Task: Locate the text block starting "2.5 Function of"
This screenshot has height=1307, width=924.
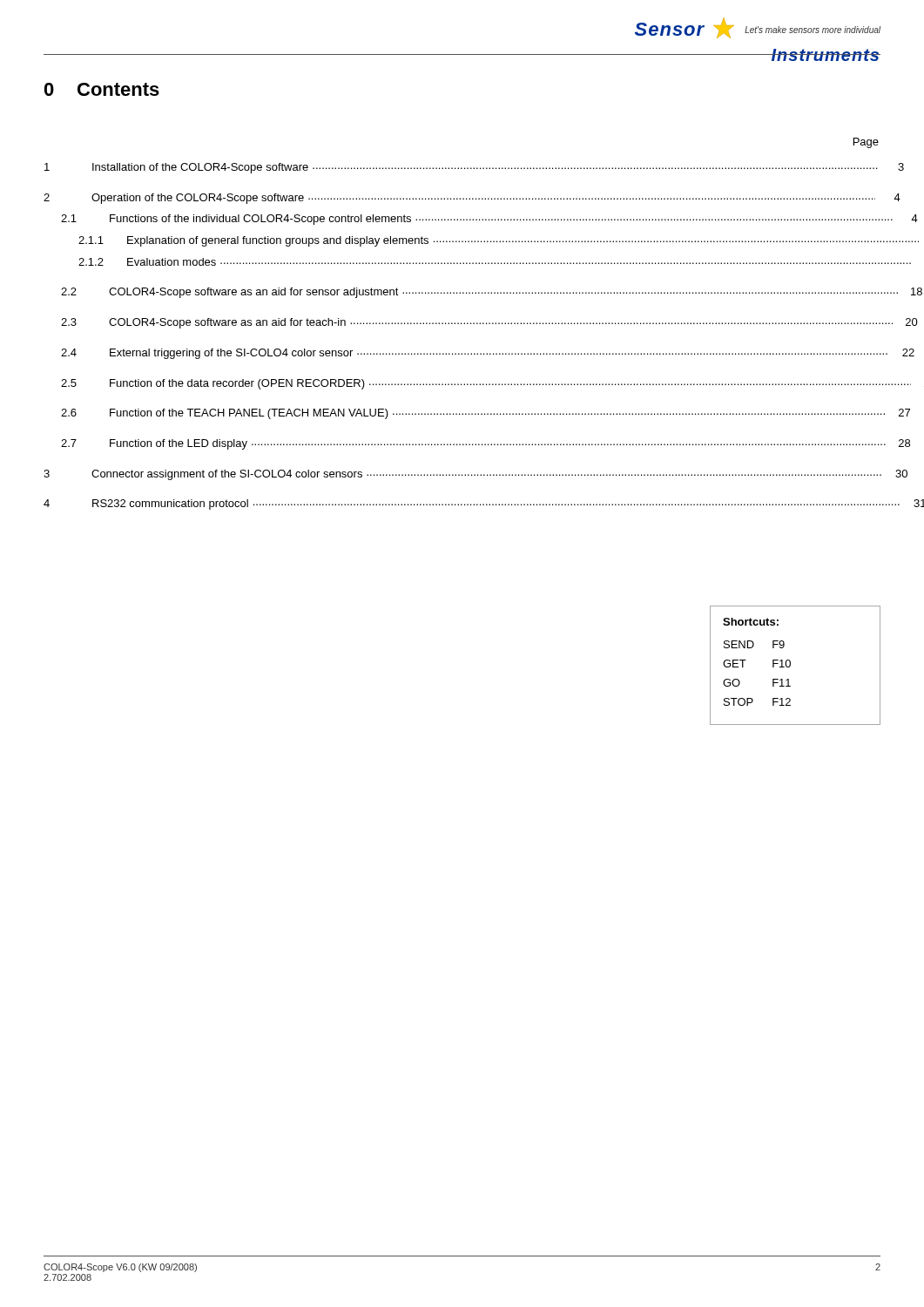Action: (462, 383)
